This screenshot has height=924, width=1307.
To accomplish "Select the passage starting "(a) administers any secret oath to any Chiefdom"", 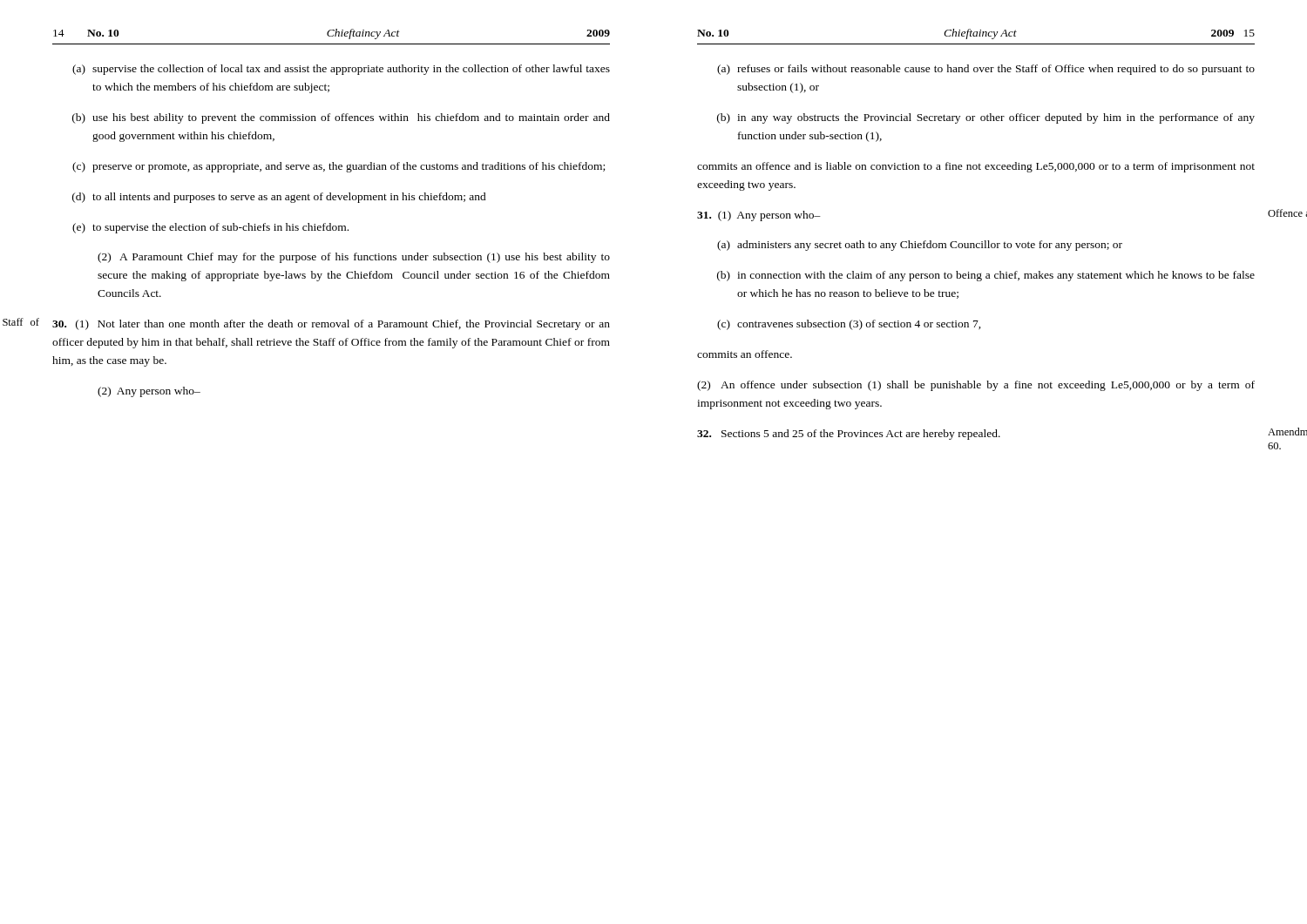I will tap(976, 246).
